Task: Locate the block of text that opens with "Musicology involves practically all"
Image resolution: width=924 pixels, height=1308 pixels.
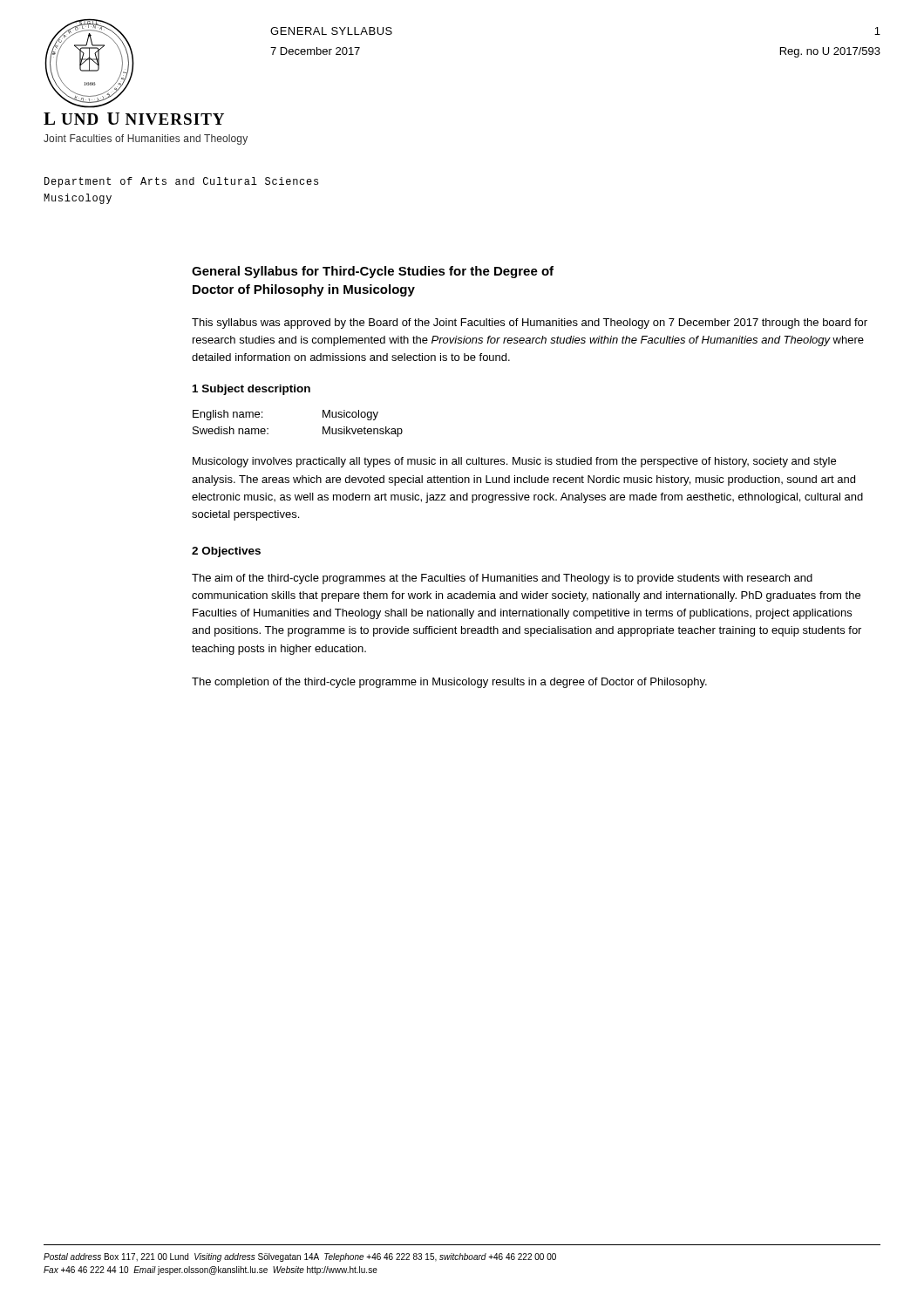Action: (527, 488)
